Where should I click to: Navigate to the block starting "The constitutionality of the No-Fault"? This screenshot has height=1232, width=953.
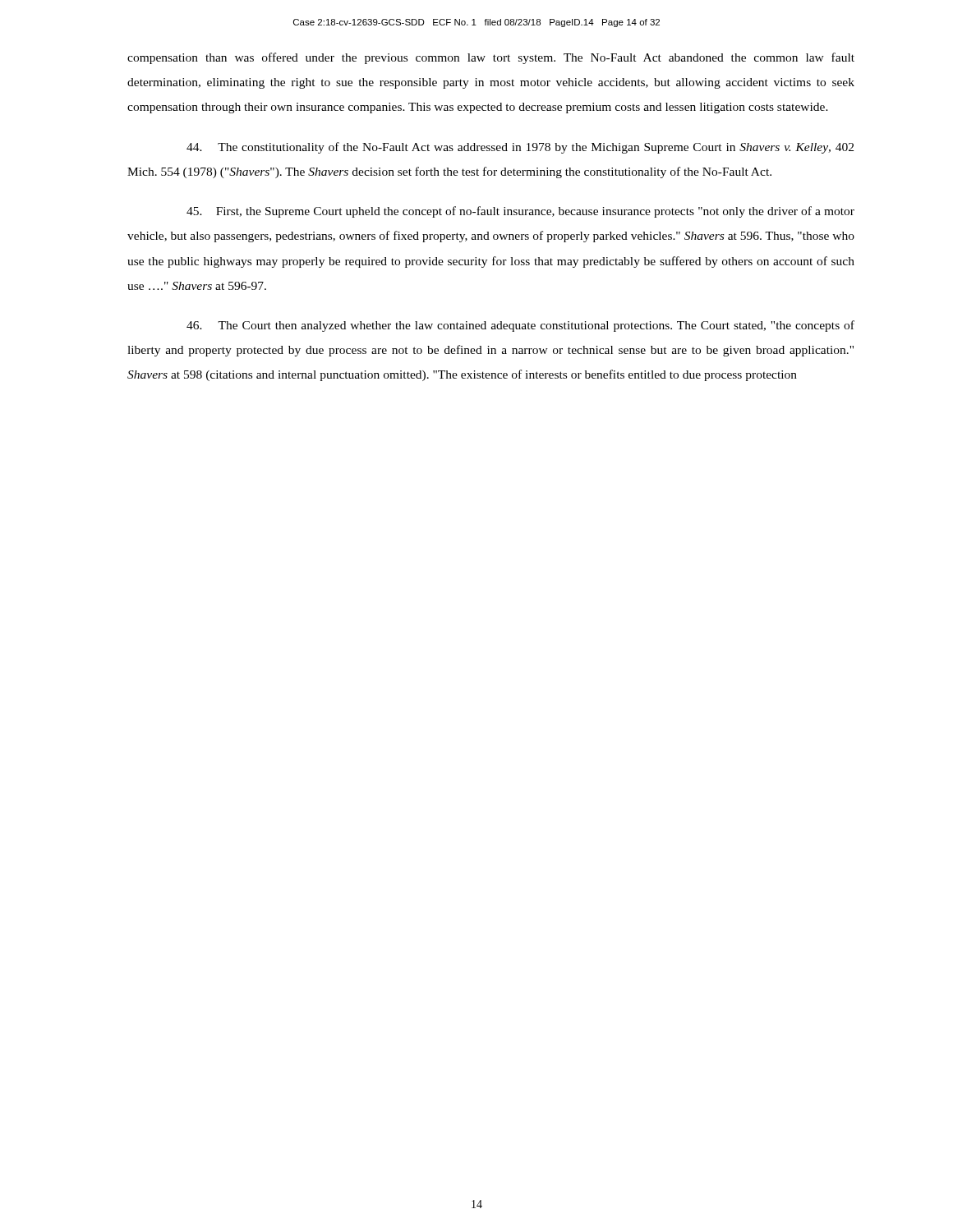[x=491, y=159]
